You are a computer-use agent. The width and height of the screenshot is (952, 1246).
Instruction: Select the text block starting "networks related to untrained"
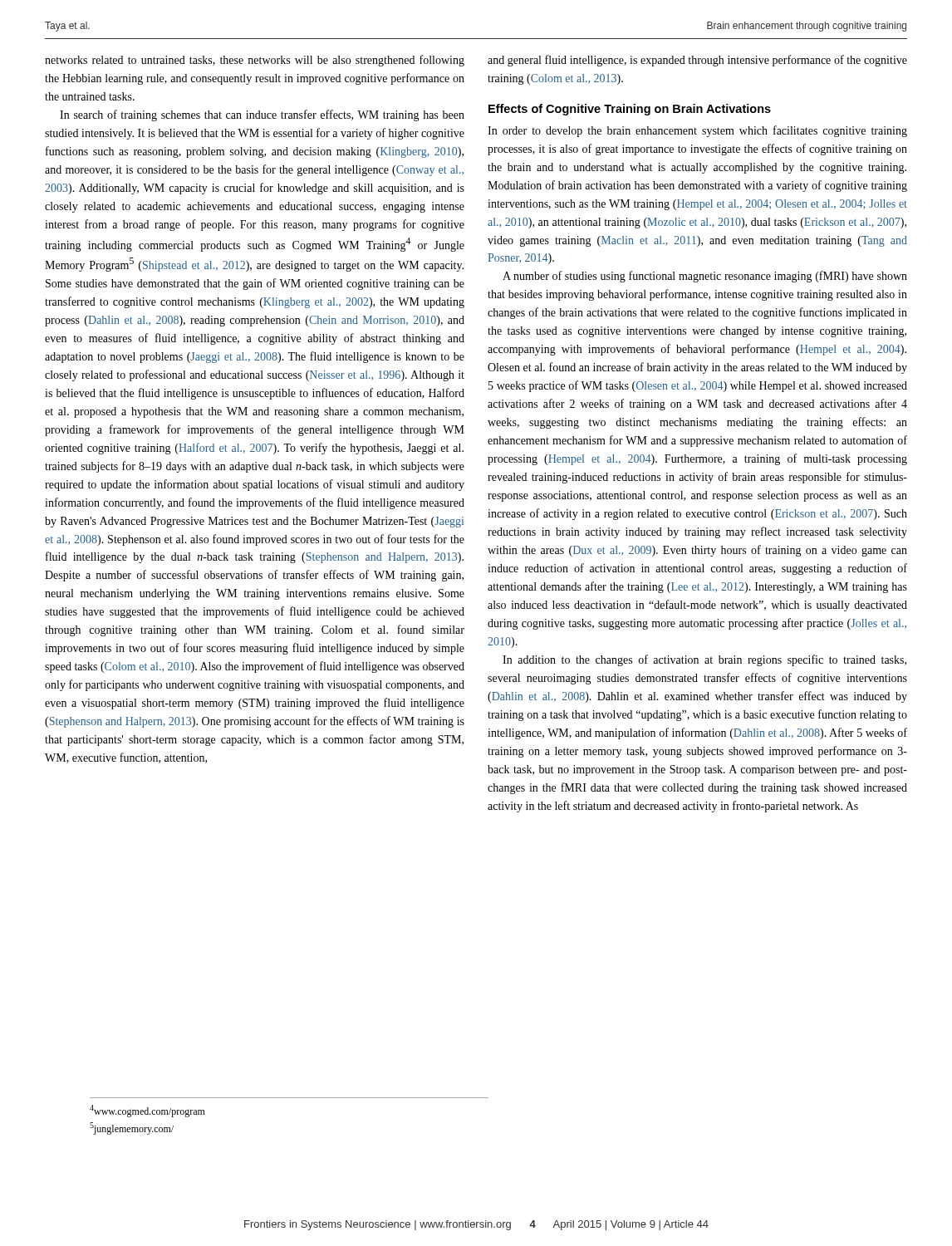click(x=255, y=594)
